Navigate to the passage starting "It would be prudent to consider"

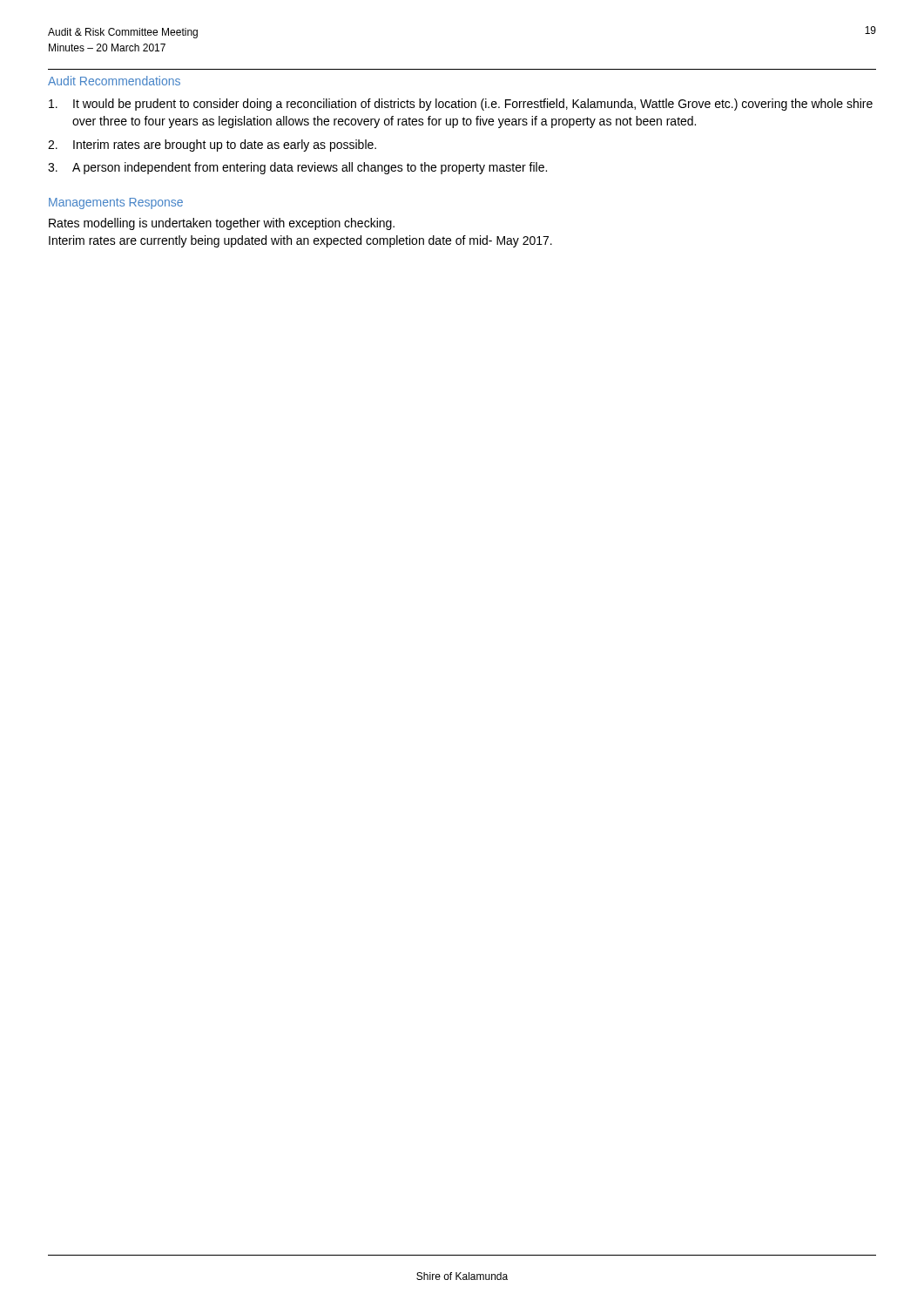point(462,113)
